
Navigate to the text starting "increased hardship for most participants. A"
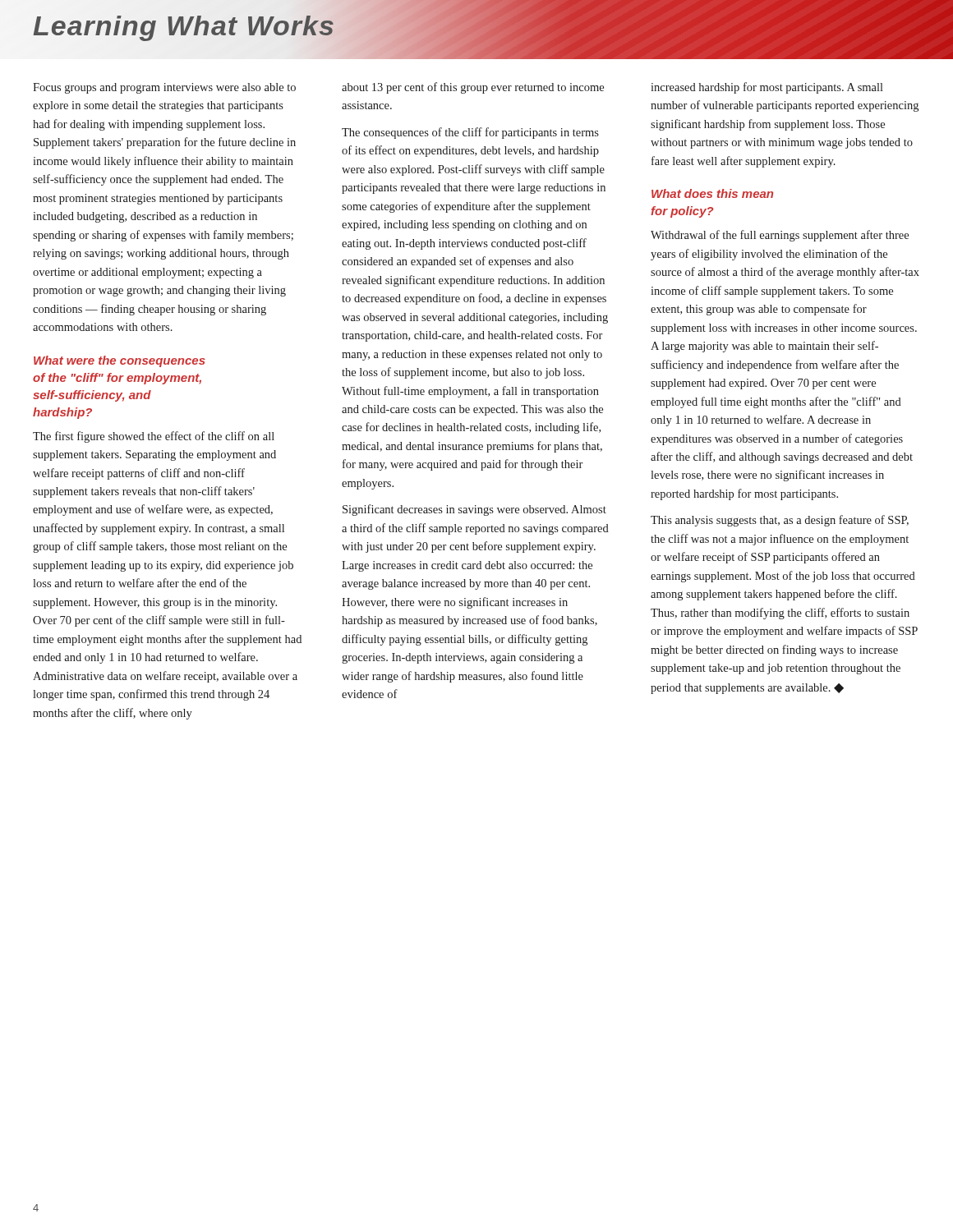pyautogui.click(x=785, y=124)
